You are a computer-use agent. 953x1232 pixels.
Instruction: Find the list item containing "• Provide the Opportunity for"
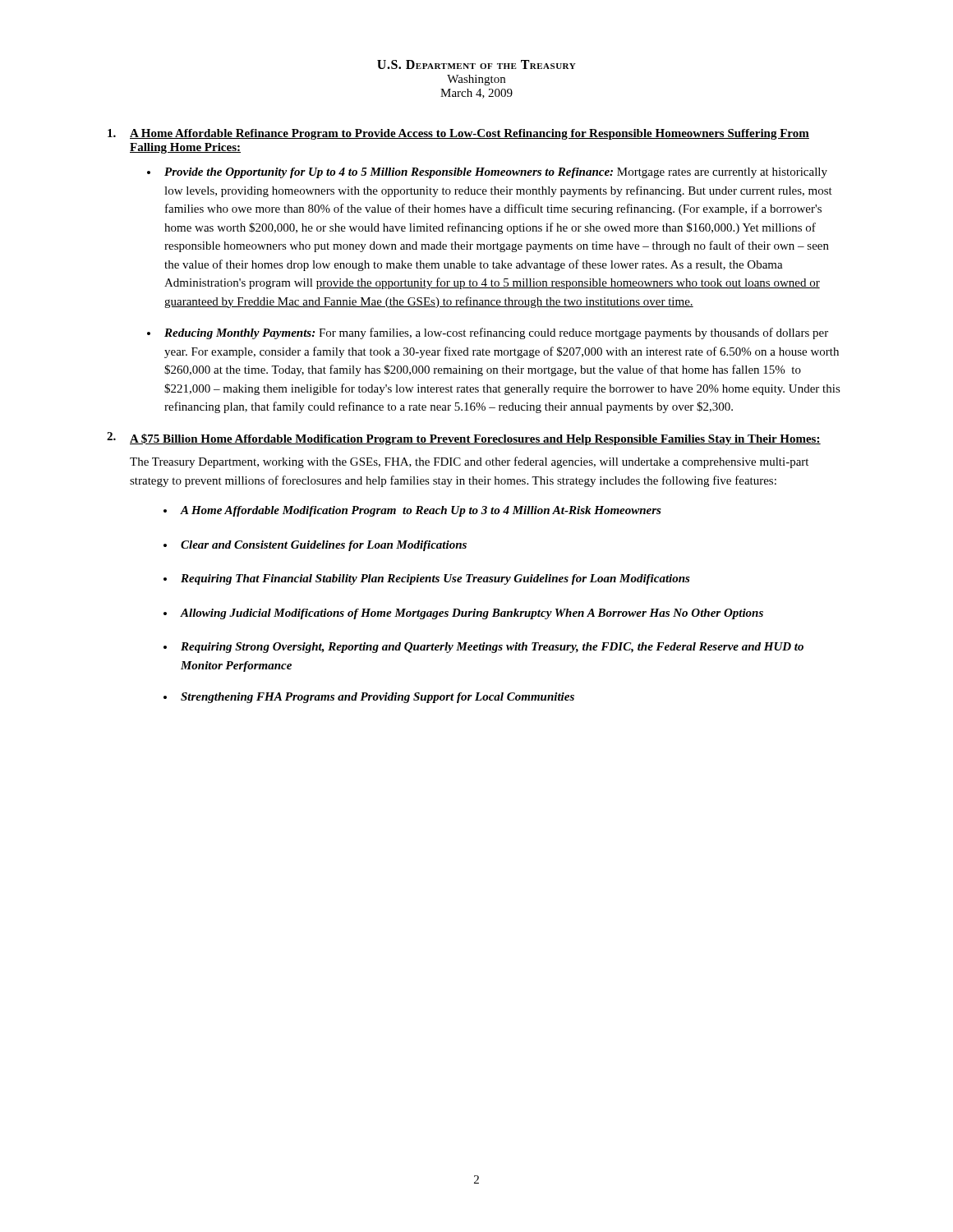(x=496, y=237)
